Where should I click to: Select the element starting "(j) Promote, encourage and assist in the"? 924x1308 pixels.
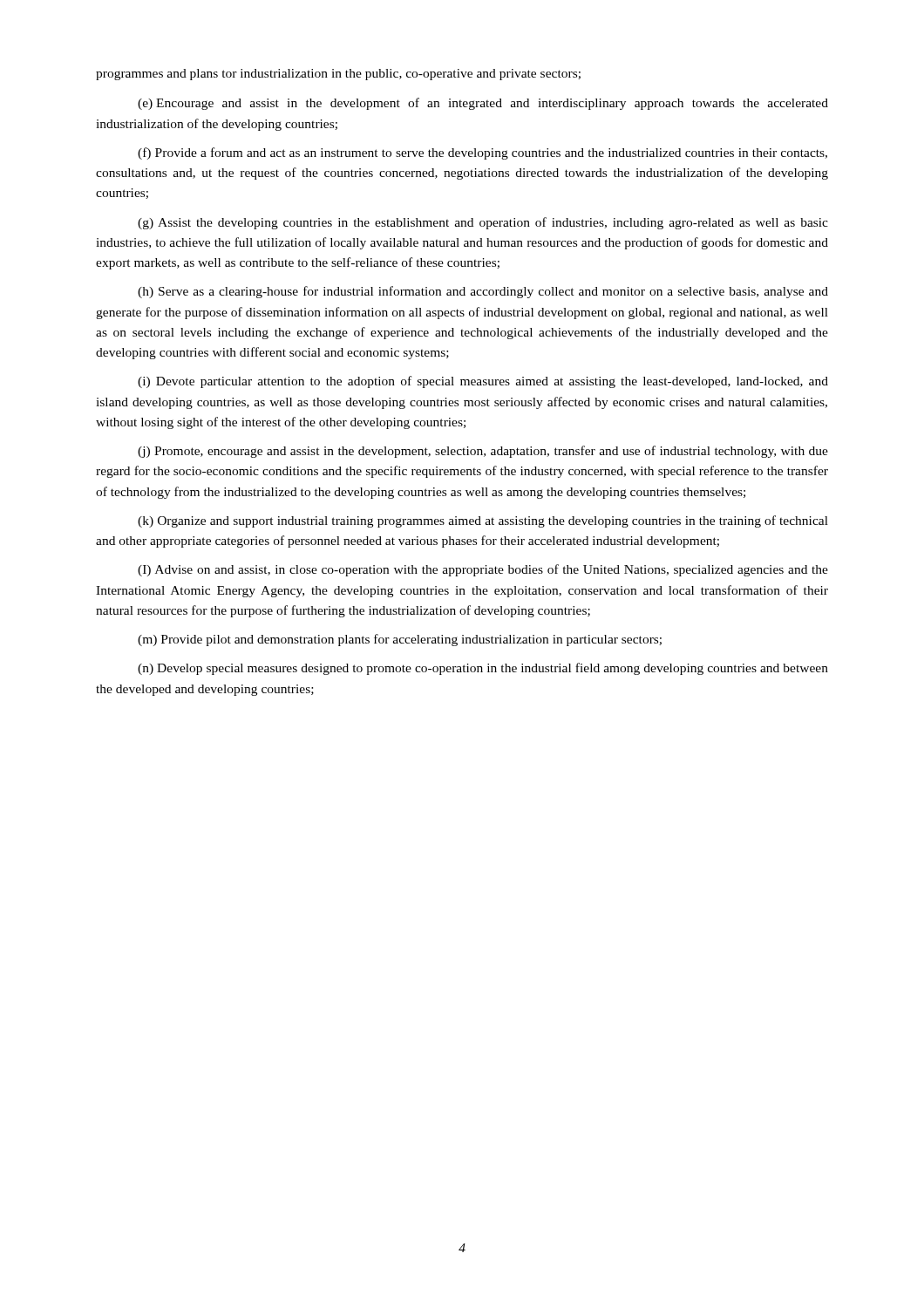pyautogui.click(x=462, y=471)
